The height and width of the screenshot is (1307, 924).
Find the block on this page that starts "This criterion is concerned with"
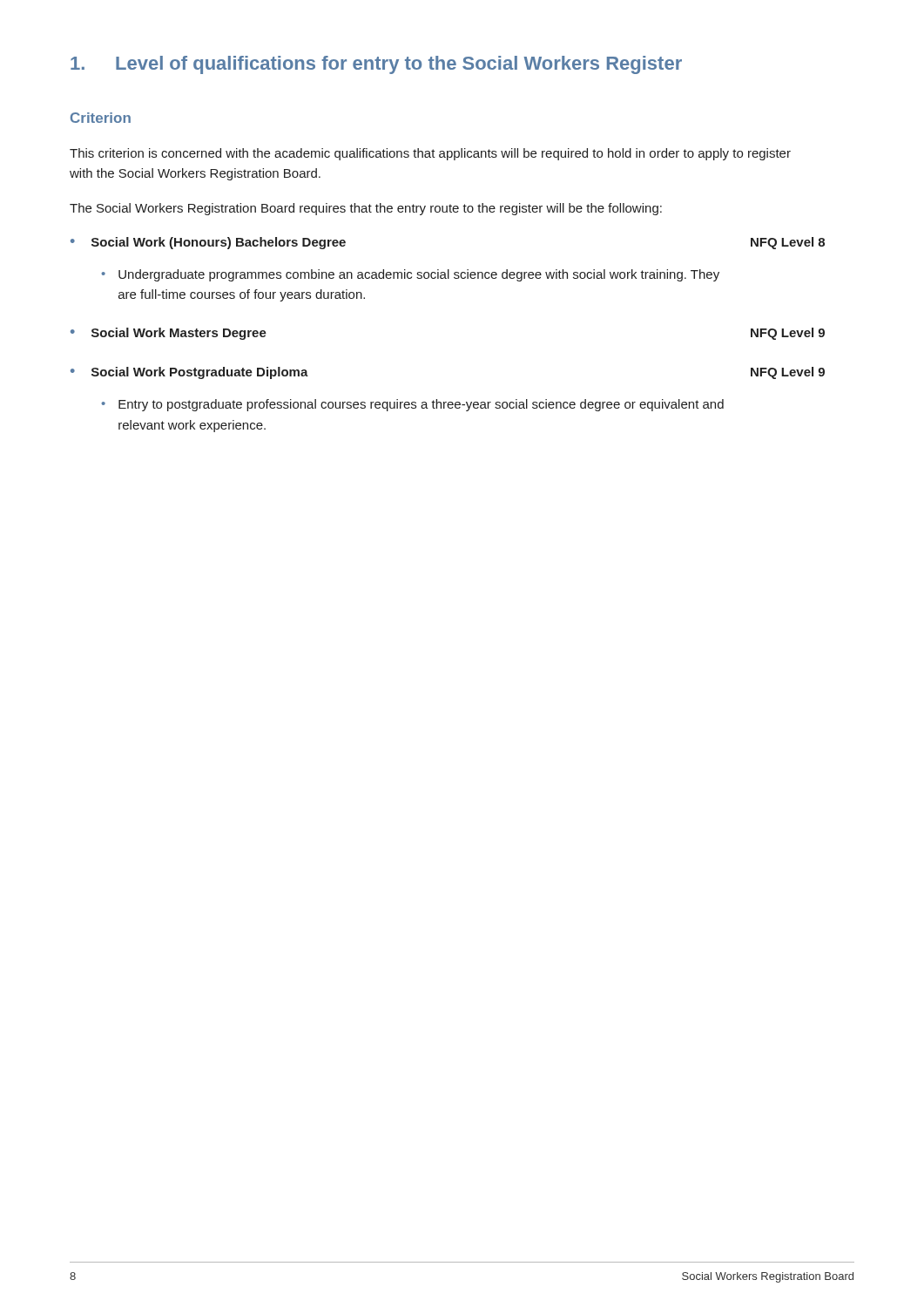pyautogui.click(x=430, y=163)
